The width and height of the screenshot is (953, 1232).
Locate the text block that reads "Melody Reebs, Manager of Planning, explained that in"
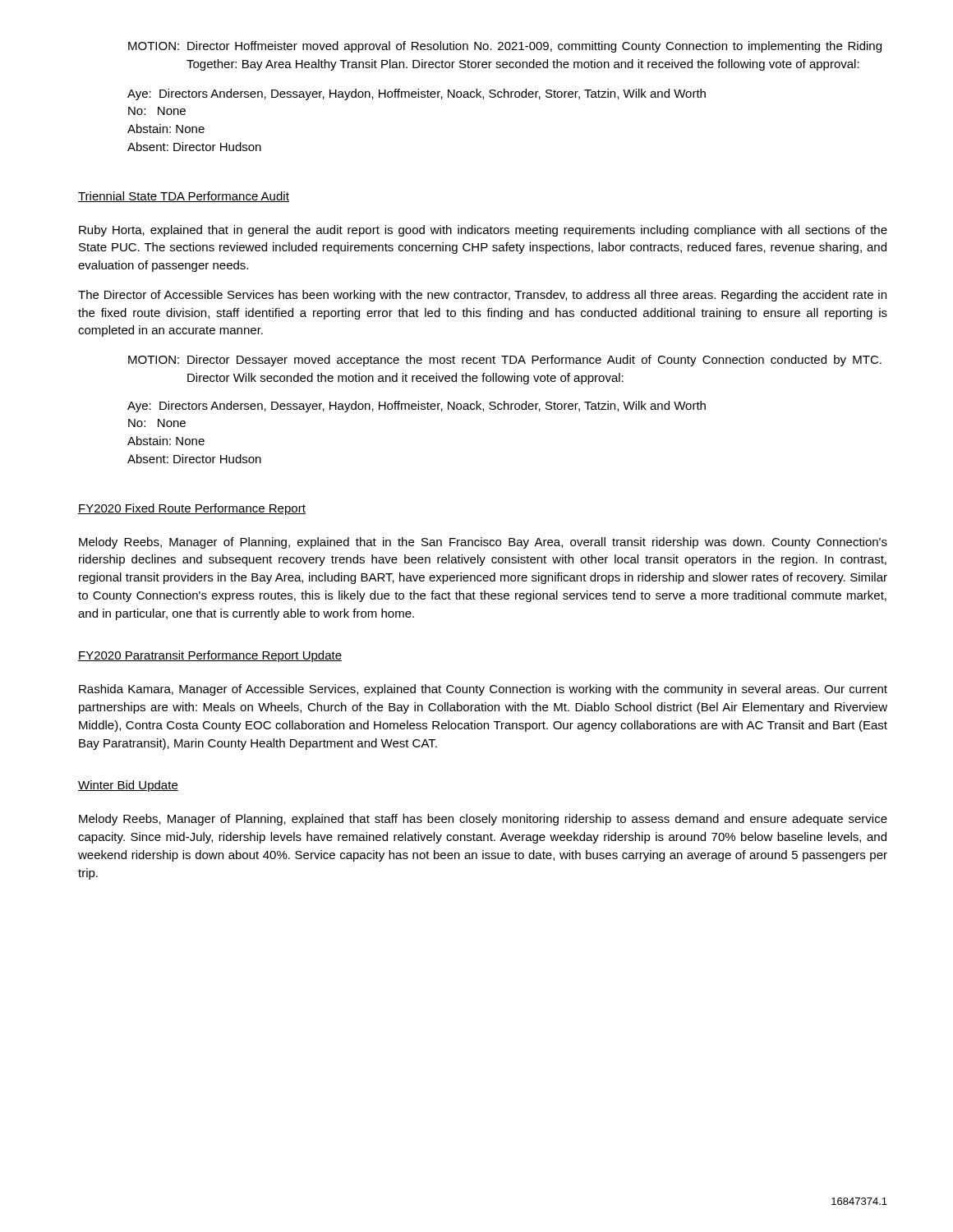coord(483,577)
